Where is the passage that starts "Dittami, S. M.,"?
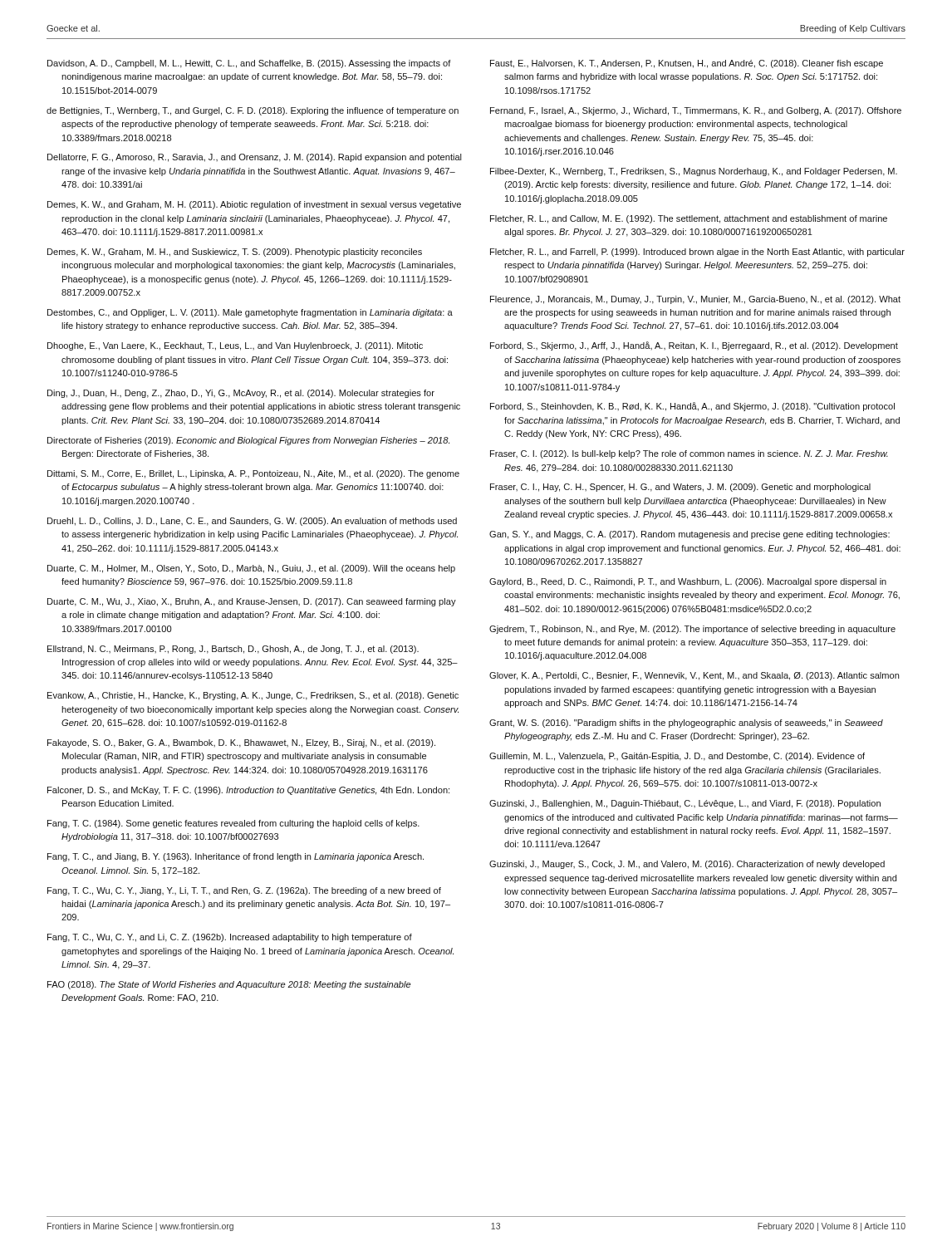The image size is (952, 1246). tap(253, 487)
